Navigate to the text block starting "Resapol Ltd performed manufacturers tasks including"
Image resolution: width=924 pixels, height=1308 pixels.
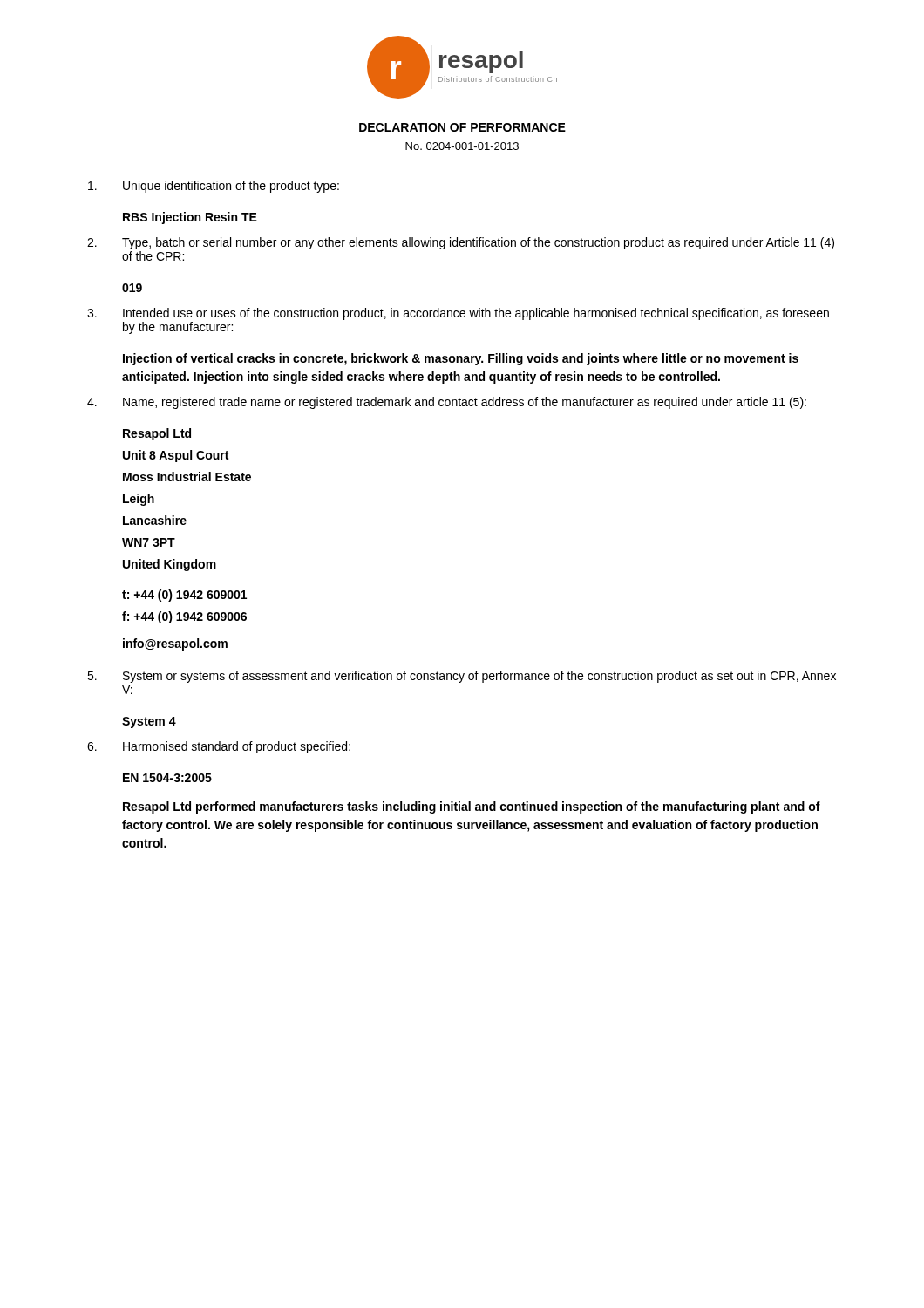click(x=479, y=825)
